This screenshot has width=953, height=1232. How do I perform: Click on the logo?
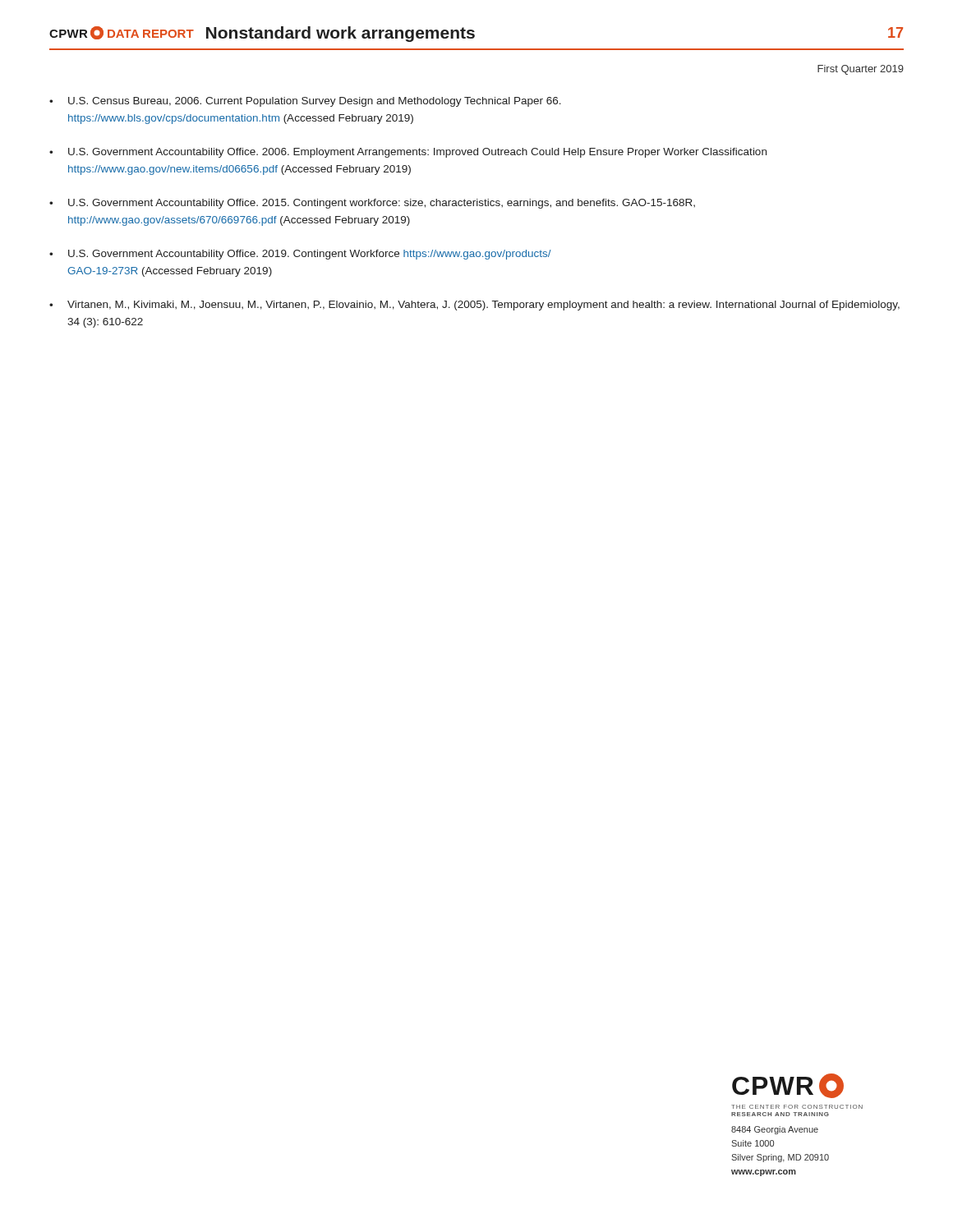pyautogui.click(x=817, y=1125)
